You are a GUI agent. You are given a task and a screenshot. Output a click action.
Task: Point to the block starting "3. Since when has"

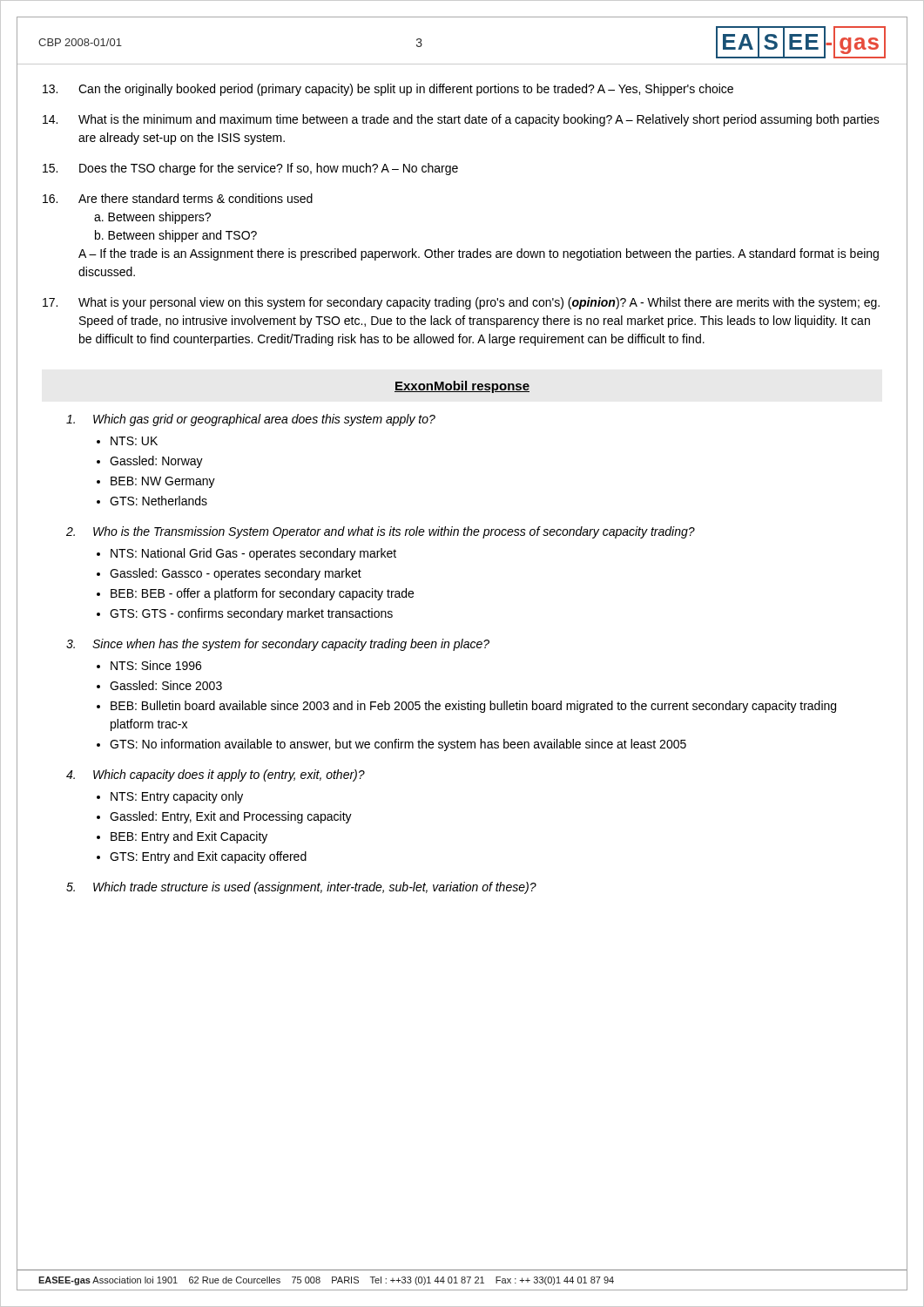click(462, 696)
